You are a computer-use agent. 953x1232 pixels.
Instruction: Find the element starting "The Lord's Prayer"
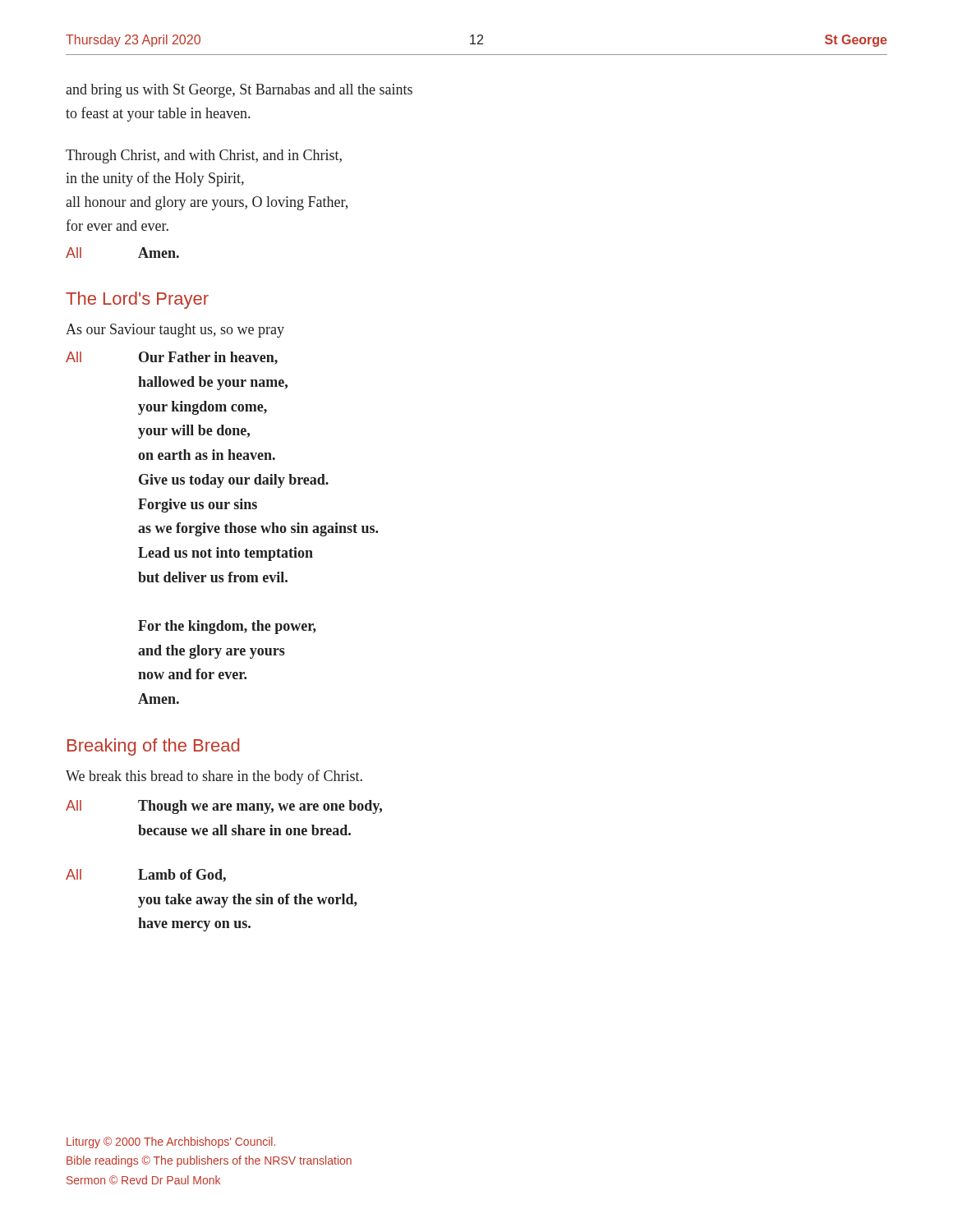[x=137, y=298]
